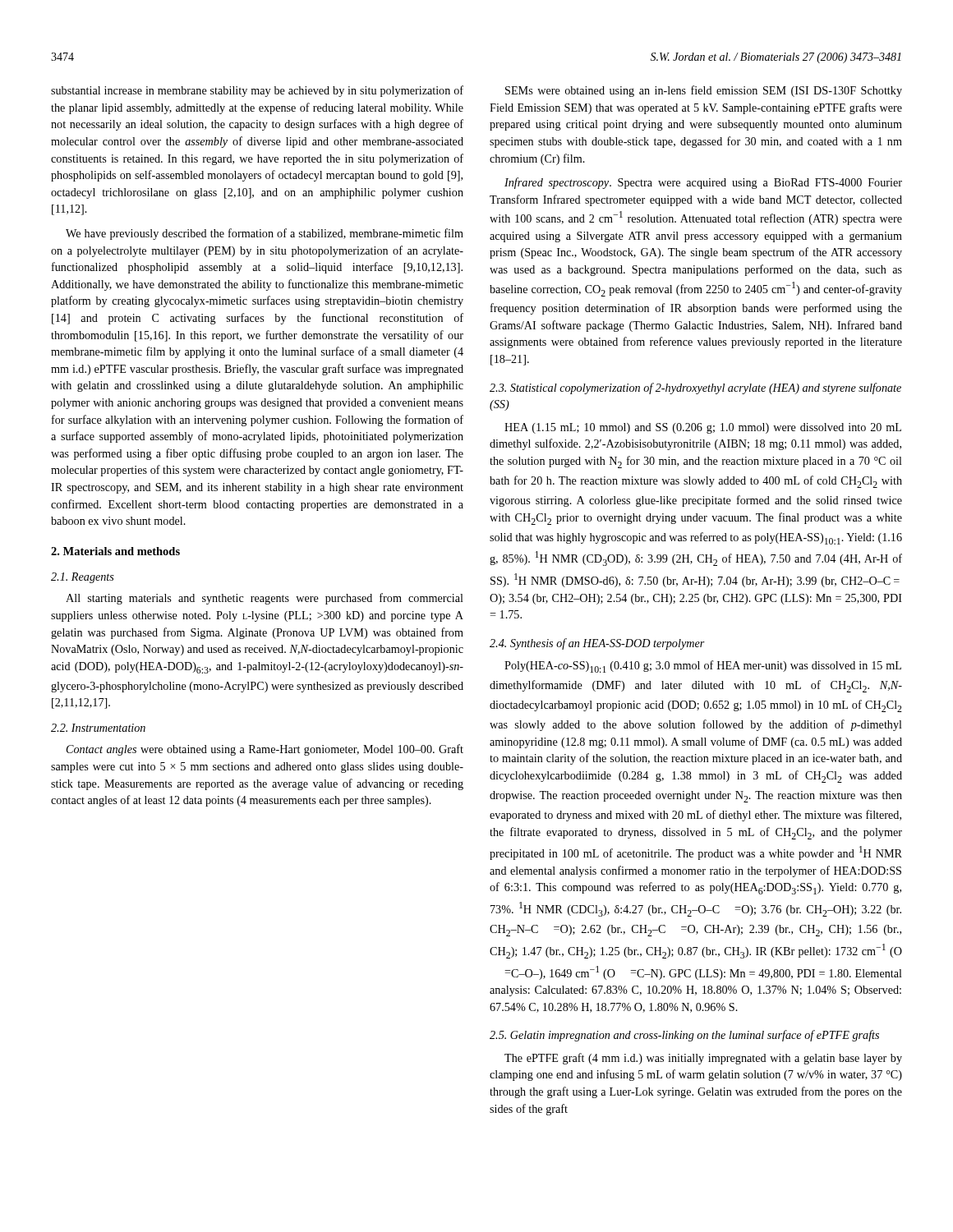Select the text block that says "All starting materials"
The image size is (953, 1232).
point(257,651)
